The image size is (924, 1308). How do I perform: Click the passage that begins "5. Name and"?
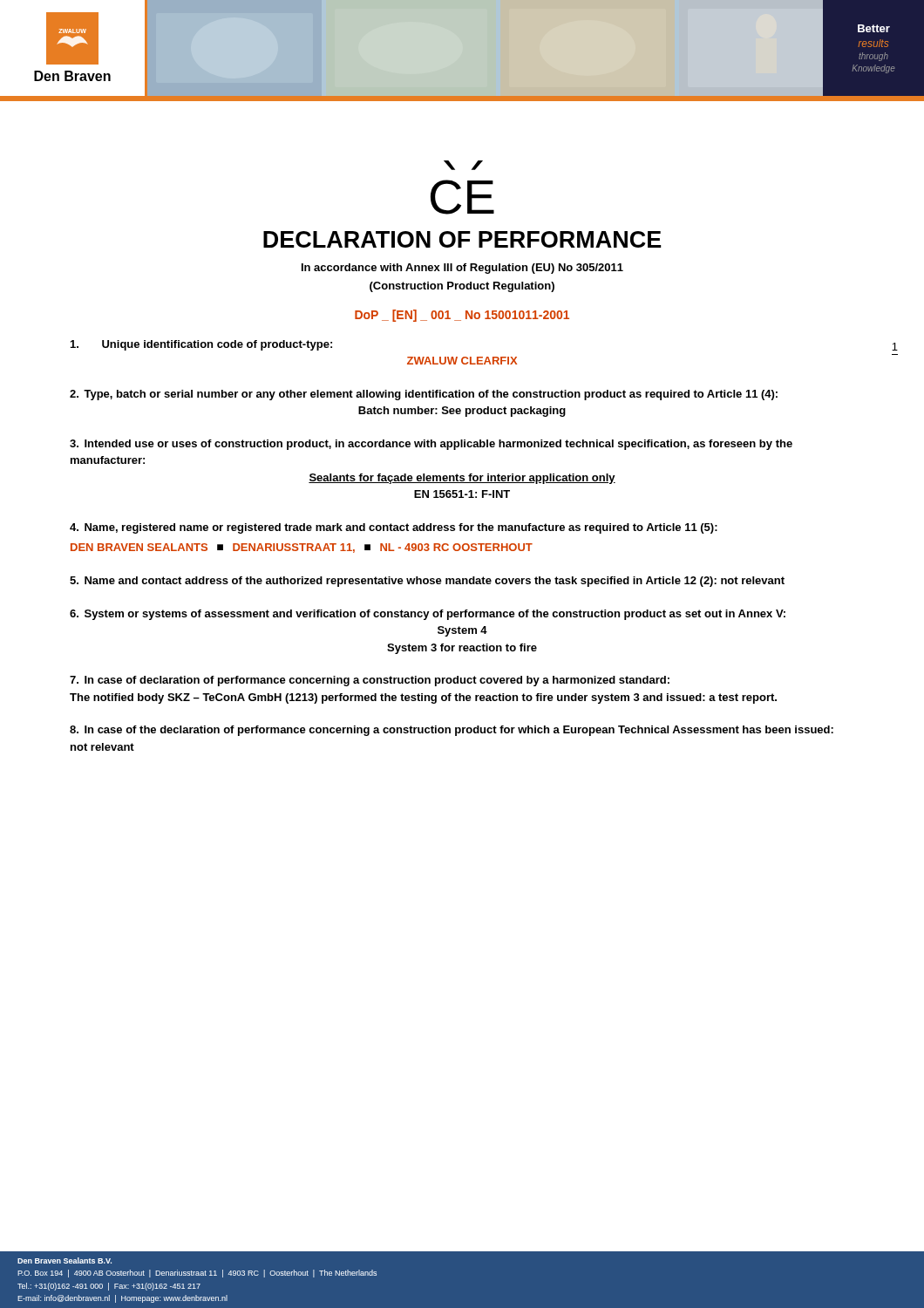coord(427,581)
